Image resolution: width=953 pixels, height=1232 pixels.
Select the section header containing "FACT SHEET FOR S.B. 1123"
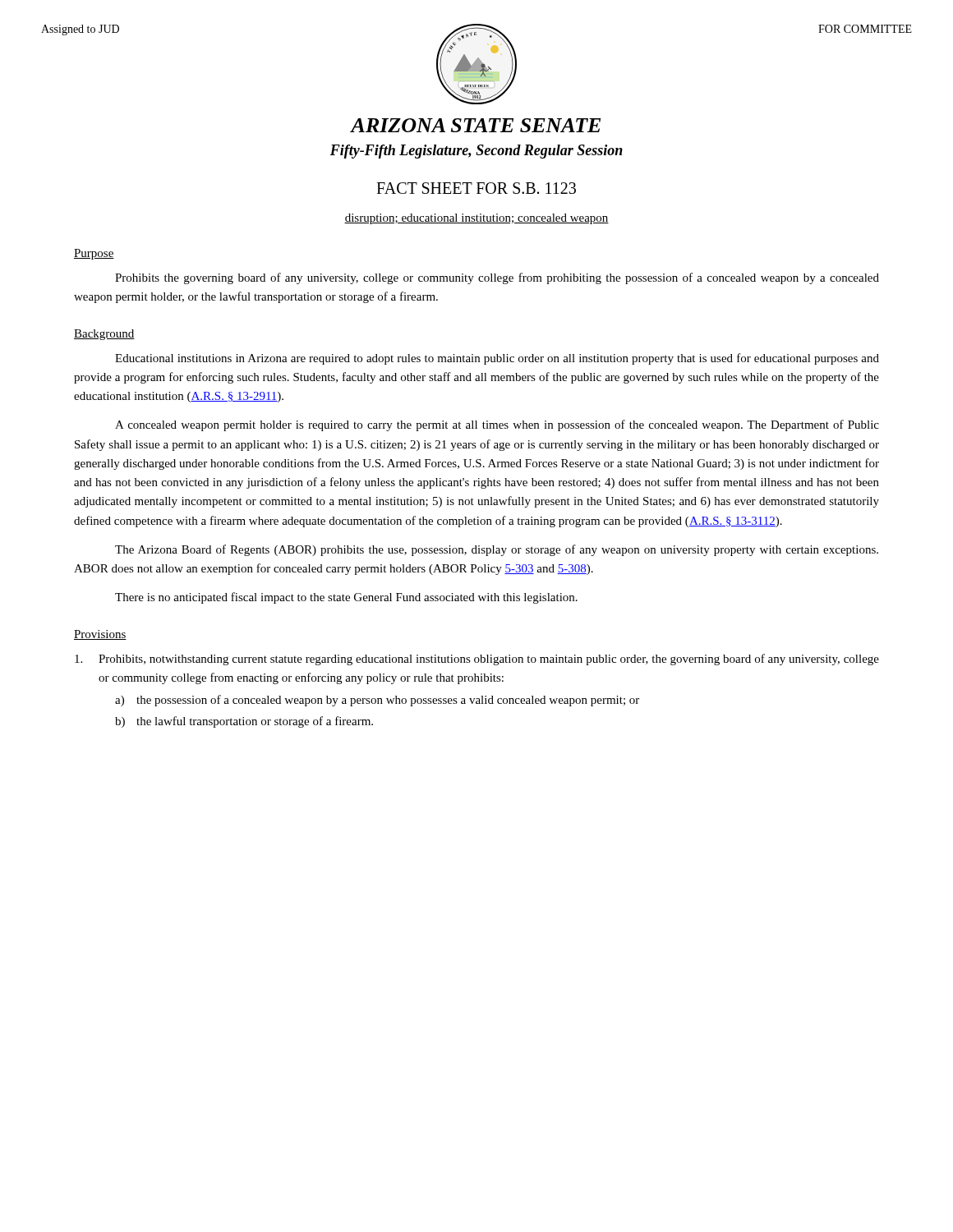476,188
